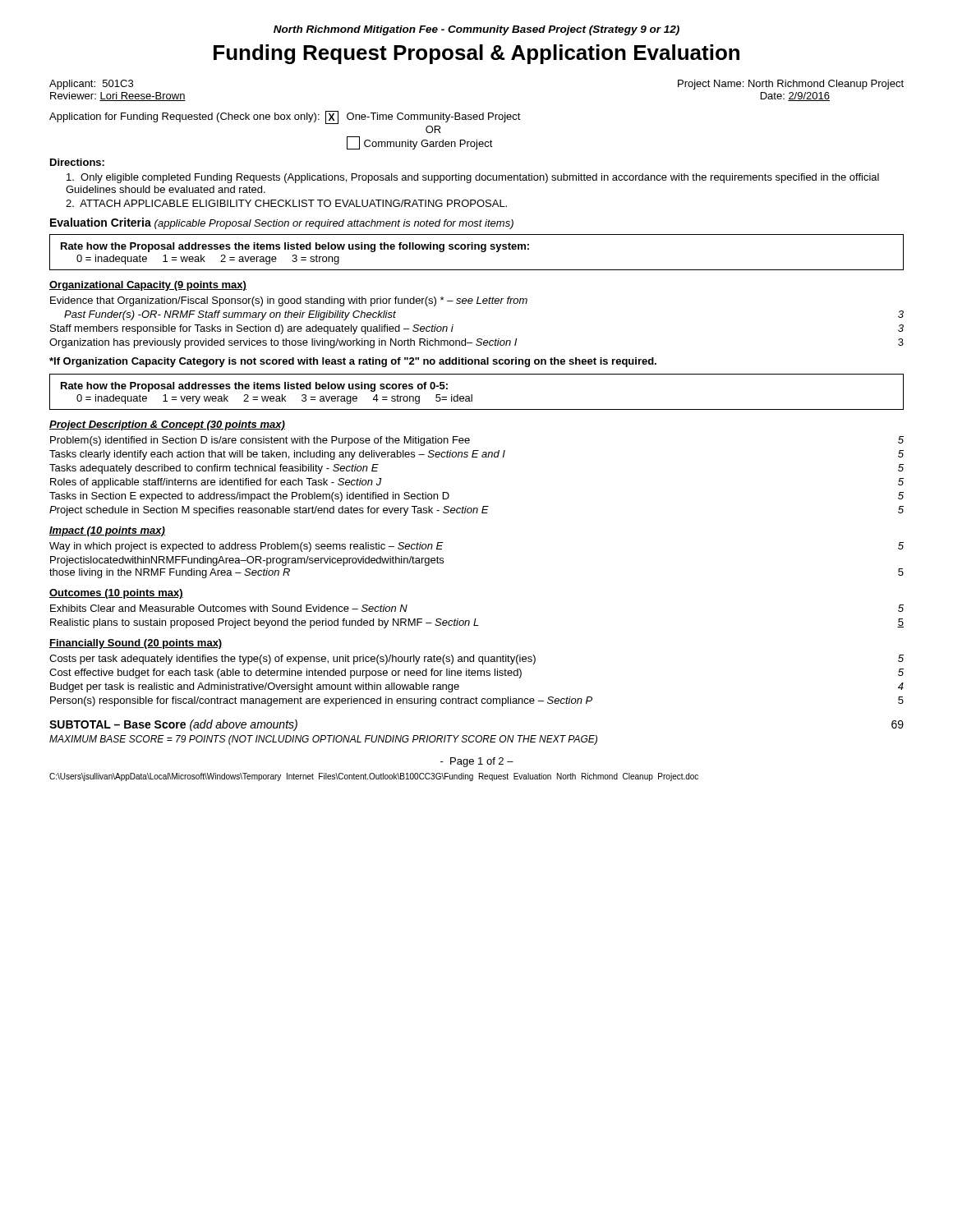Find the region starting "Evaluation Criteria (applicable Proposal Section or"
The height and width of the screenshot is (1232, 953).
282,223
